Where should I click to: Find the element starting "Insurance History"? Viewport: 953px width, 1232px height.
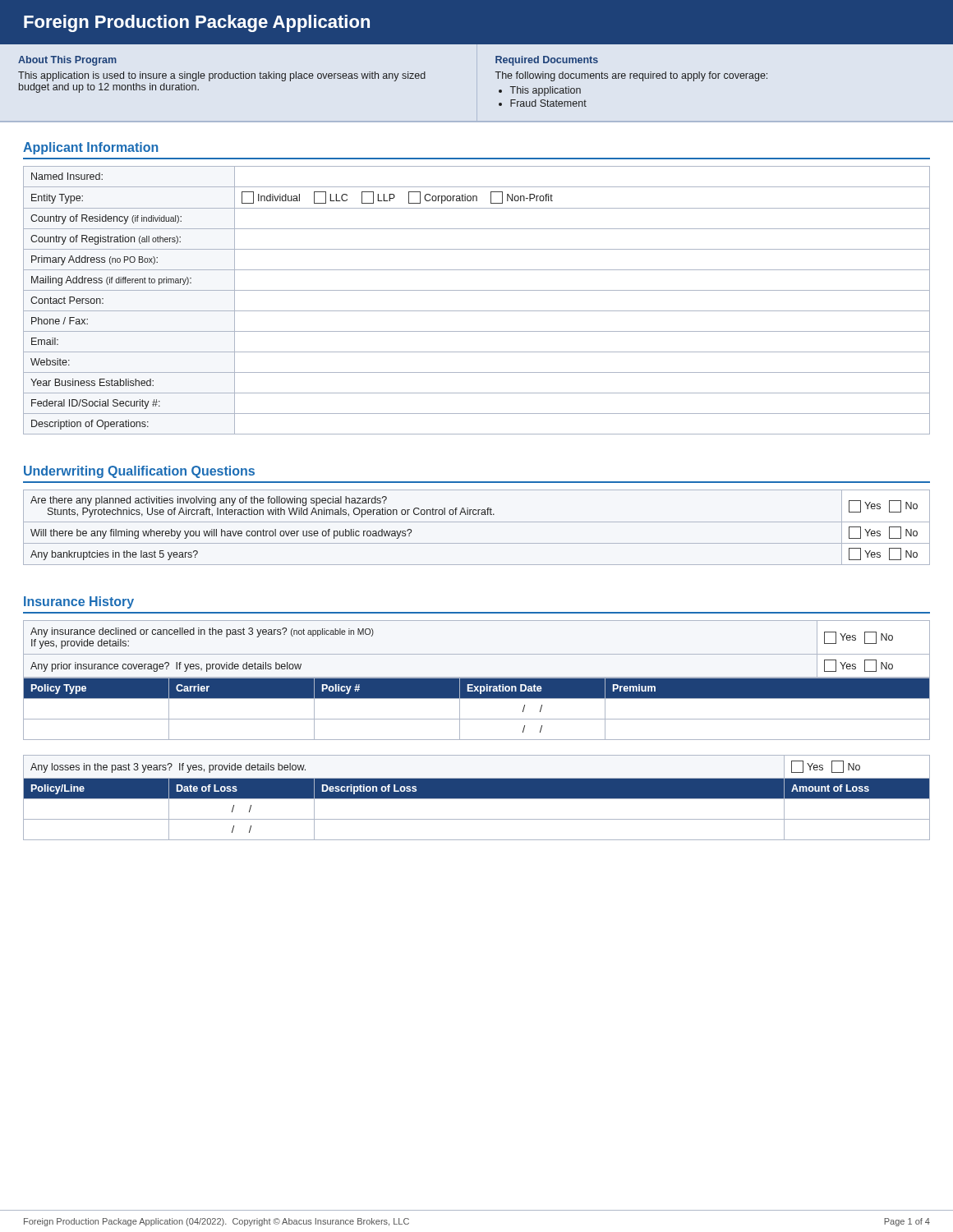[79, 602]
